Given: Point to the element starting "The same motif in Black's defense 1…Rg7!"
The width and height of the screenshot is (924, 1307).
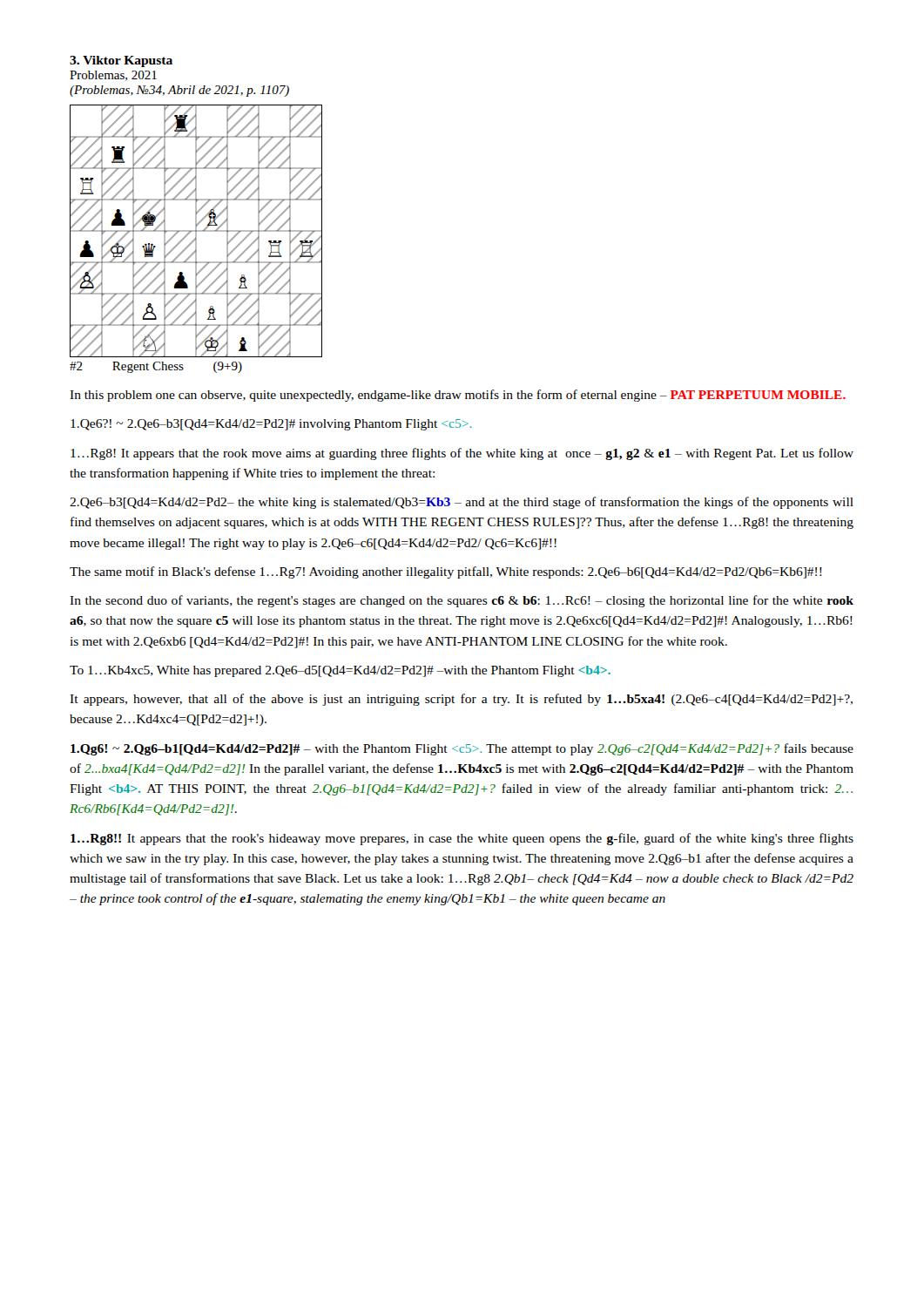Looking at the screenshot, I should [446, 571].
